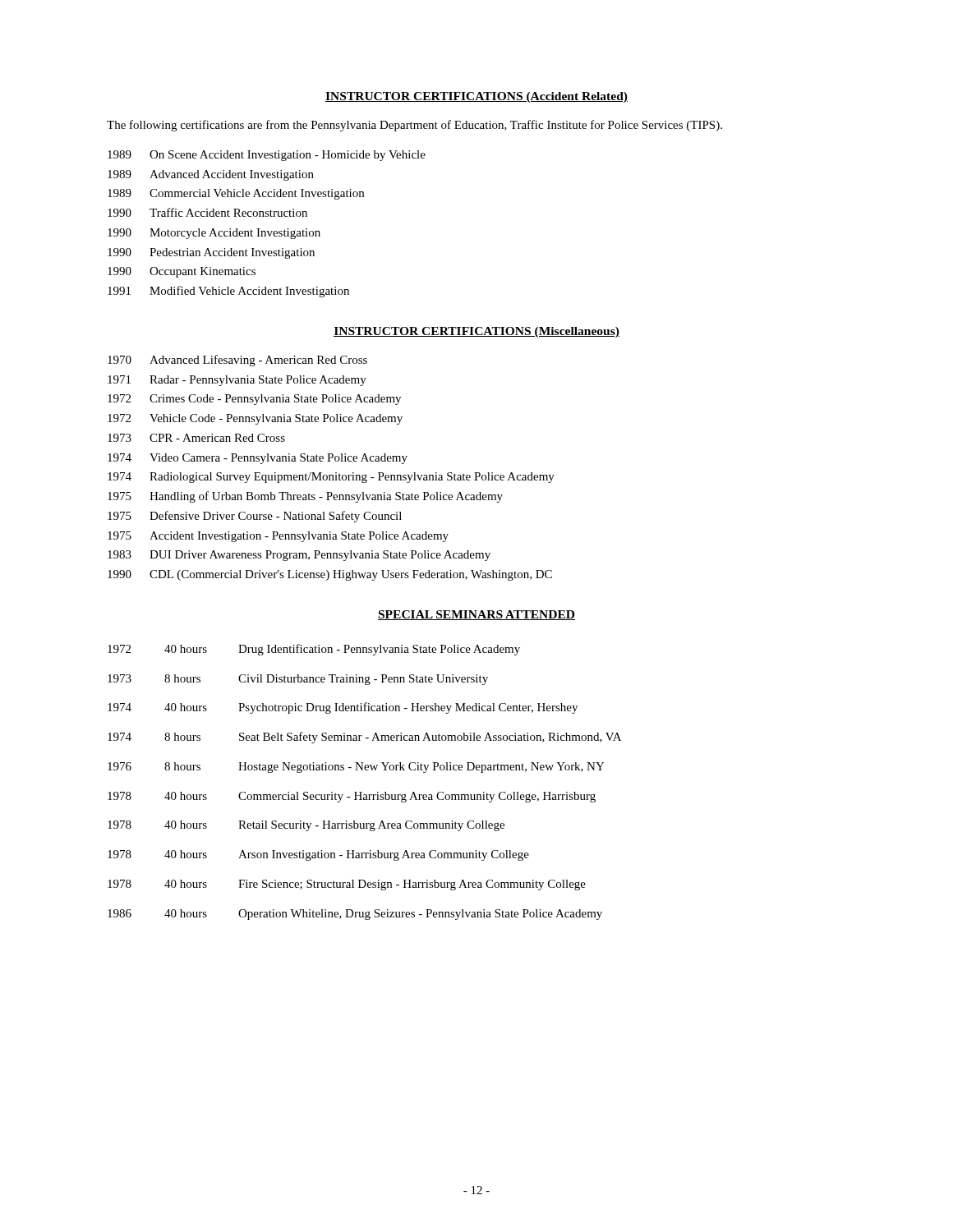The width and height of the screenshot is (953, 1232).
Task: Find the list item that says "1972Crimes Code - Pennsylvania State"
Action: [x=254, y=400]
